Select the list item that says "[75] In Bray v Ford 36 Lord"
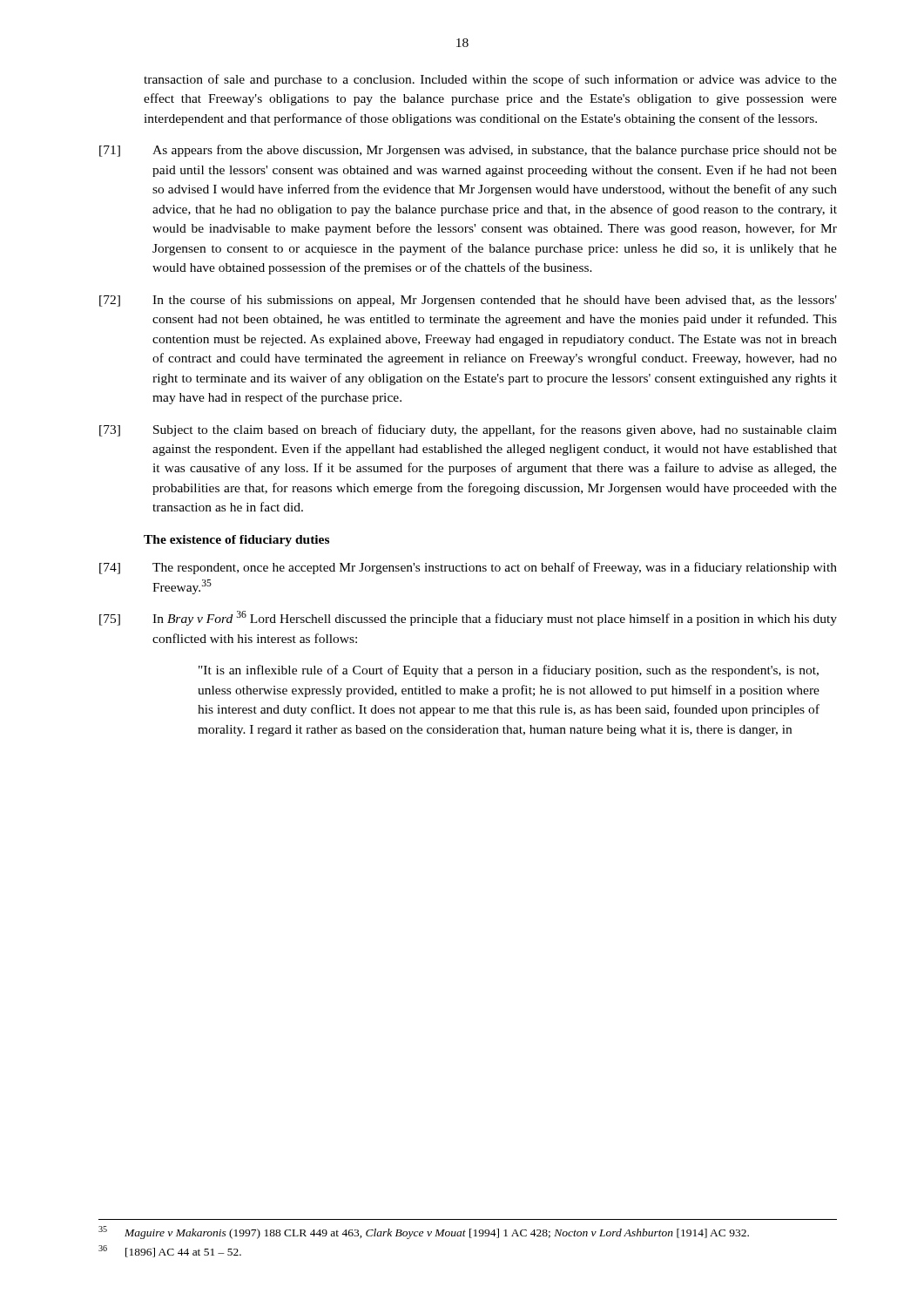 click(x=468, y=629)
